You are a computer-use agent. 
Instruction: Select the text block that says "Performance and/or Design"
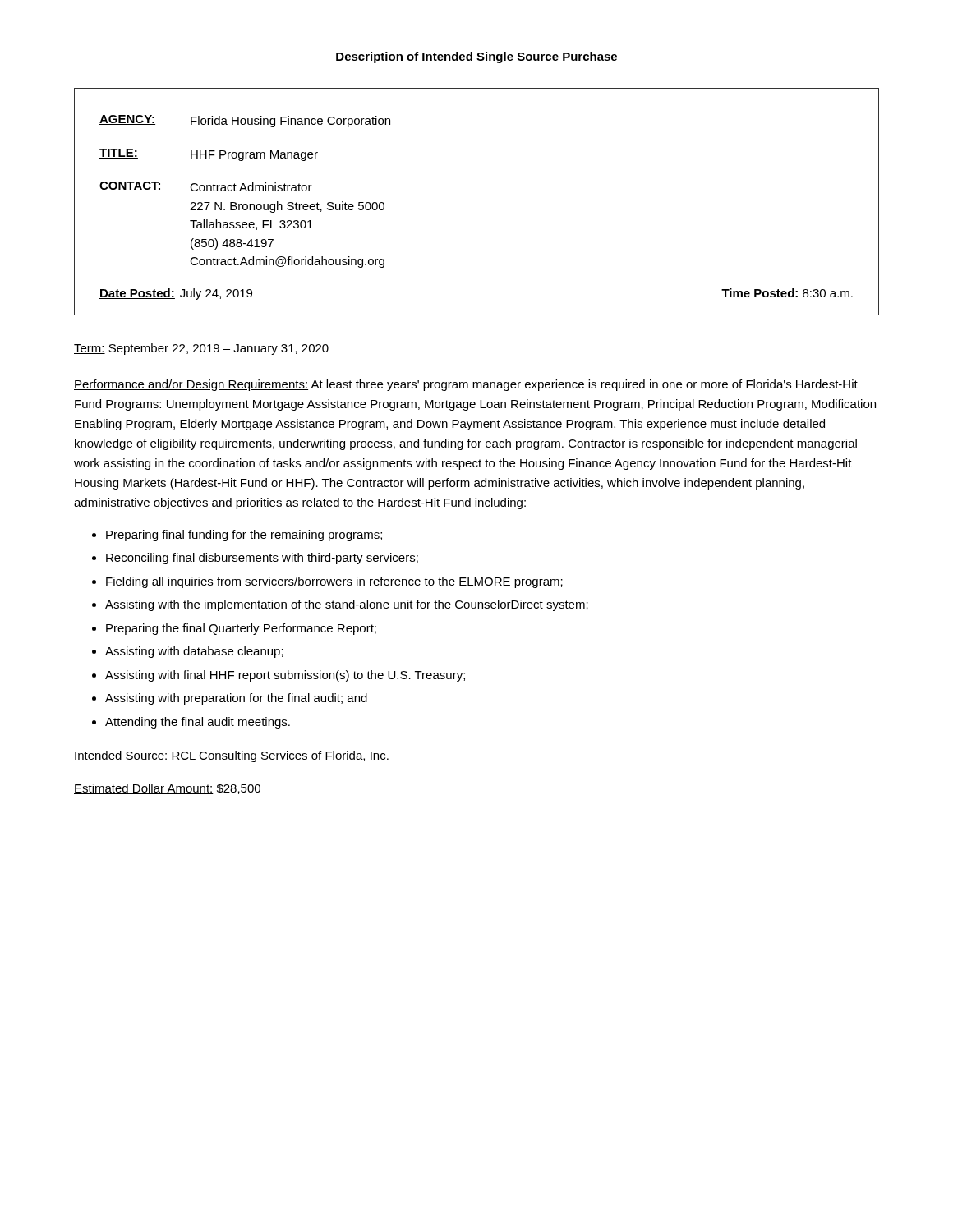click(475, 443)
